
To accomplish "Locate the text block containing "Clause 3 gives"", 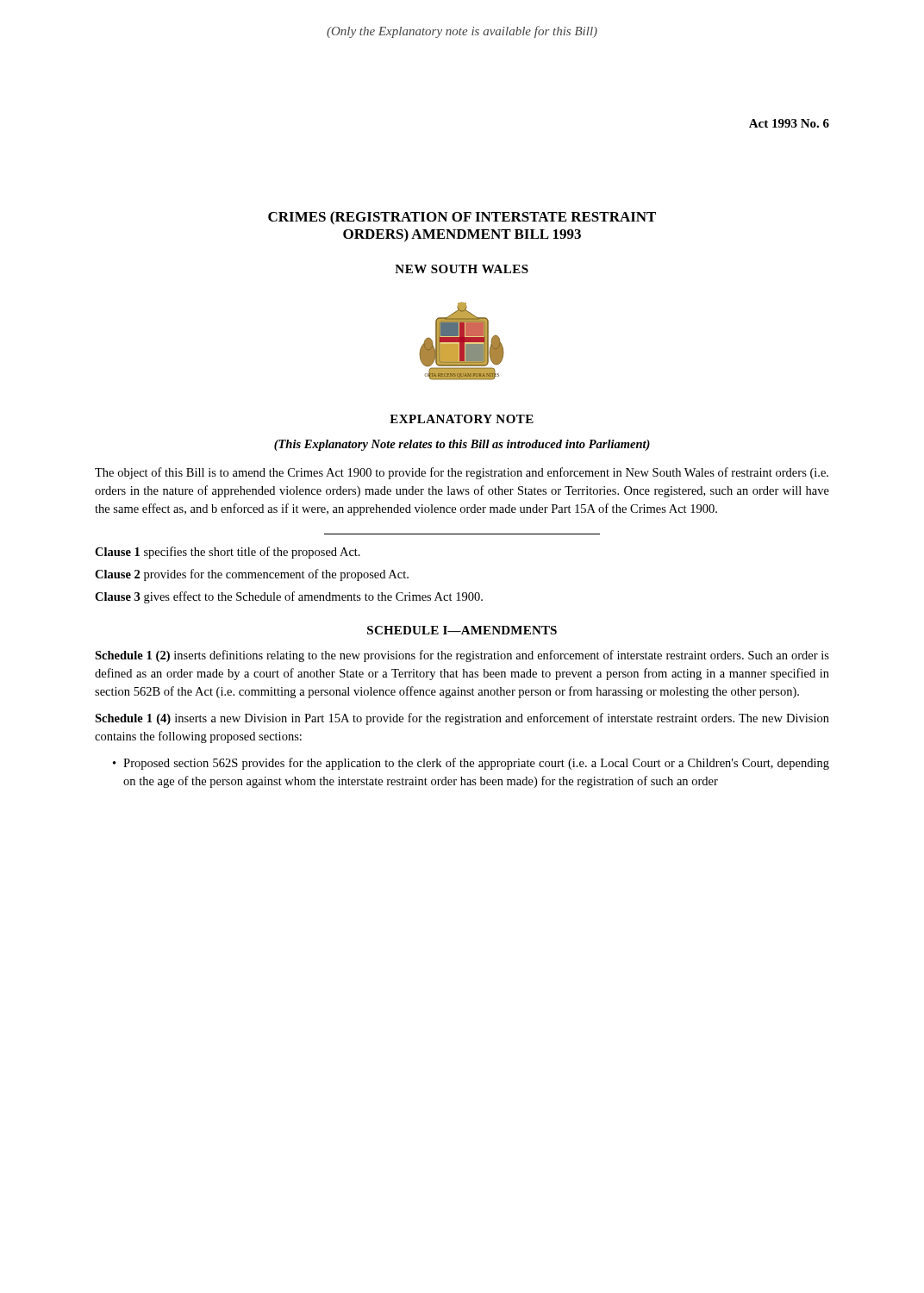I will (462, 597).
